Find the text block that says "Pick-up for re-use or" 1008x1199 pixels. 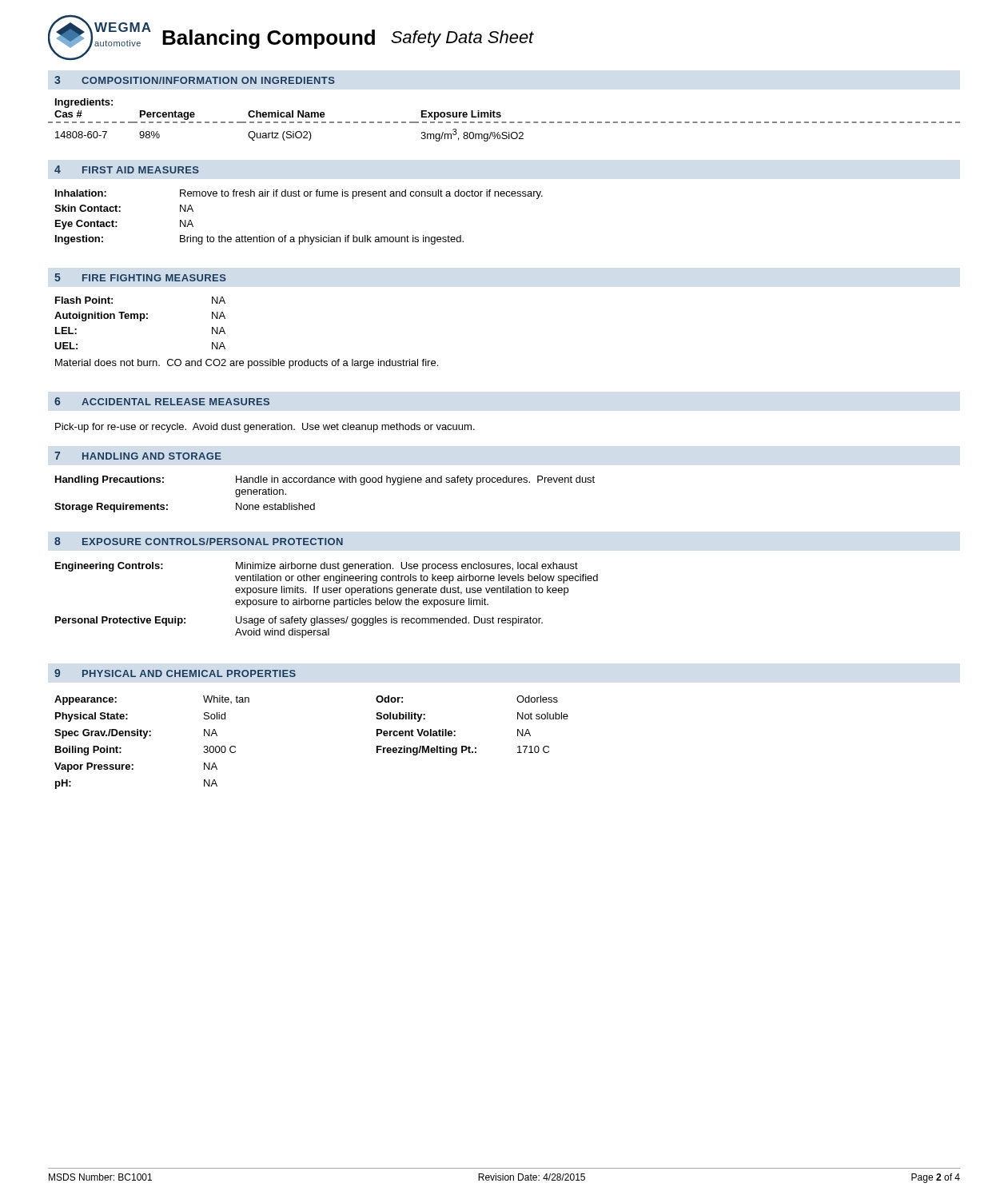(x=265, y=428)
